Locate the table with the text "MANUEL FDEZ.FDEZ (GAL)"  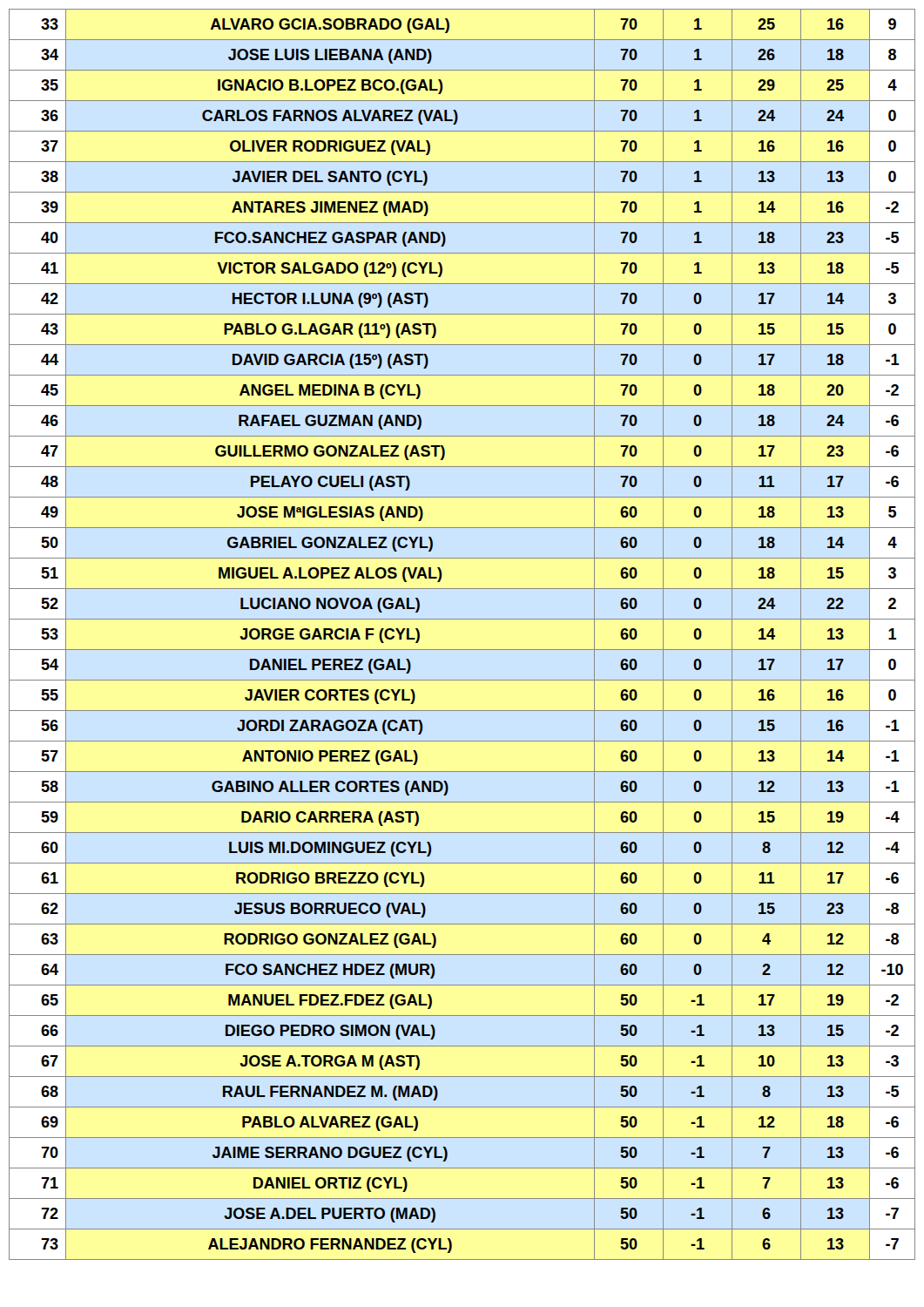pyautogui.click(x=462, y=634)
